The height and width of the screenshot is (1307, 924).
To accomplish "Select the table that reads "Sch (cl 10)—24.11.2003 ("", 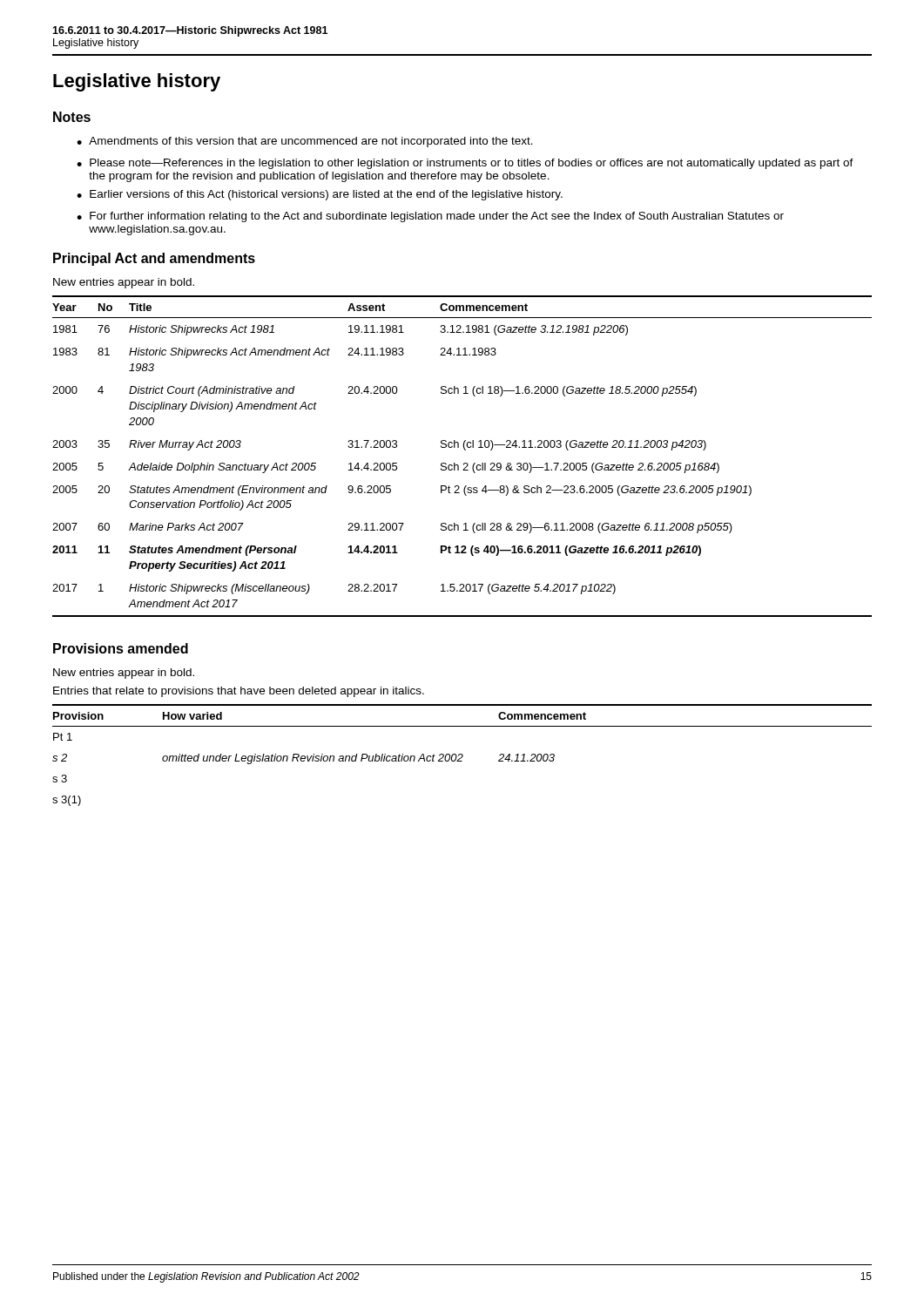I will coord(462,456).
